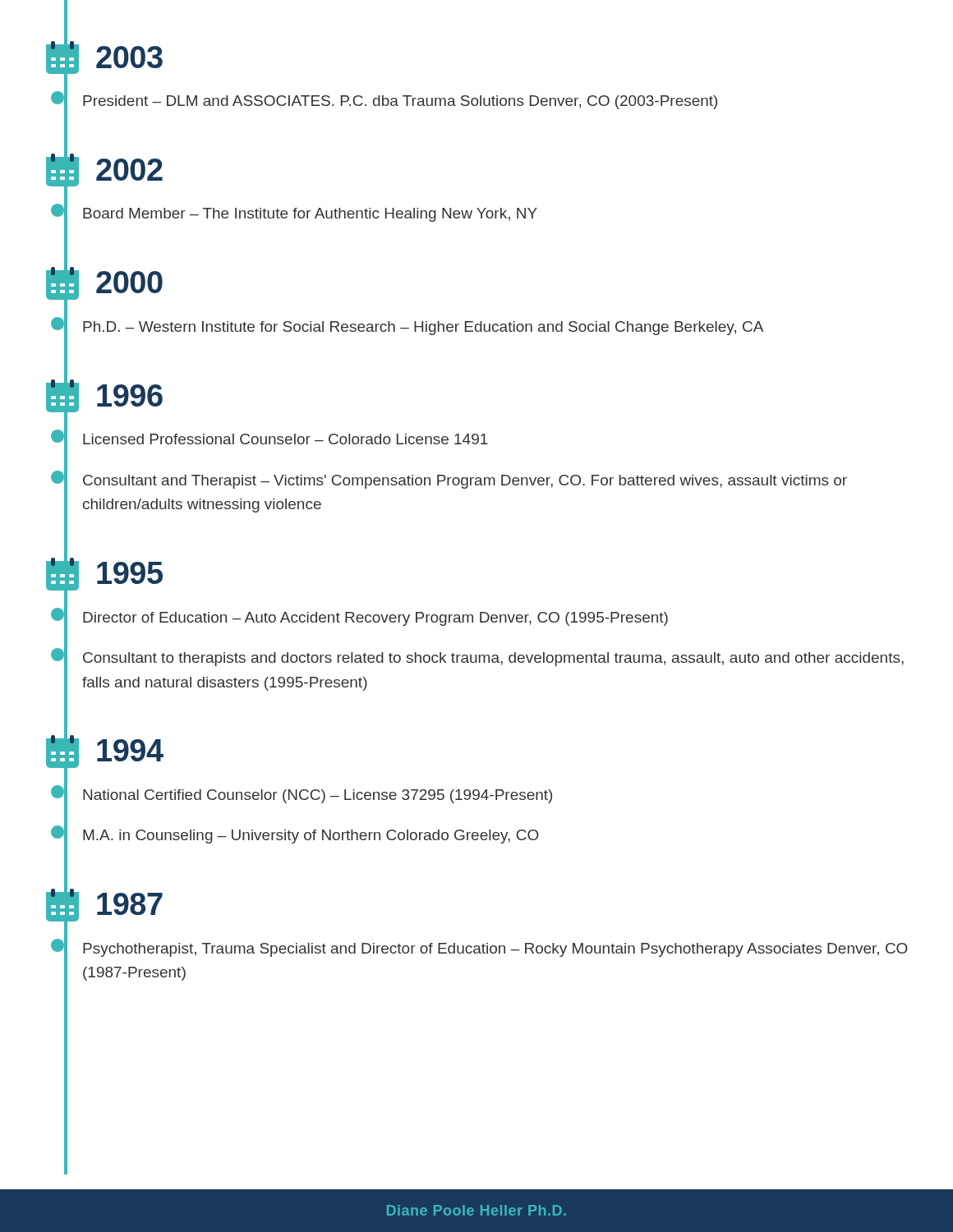Find the list item with the text "Licensed Professional Counselor – Colorado"
953x1232 pixels.
pyautogui.click(x=270, y=439)
